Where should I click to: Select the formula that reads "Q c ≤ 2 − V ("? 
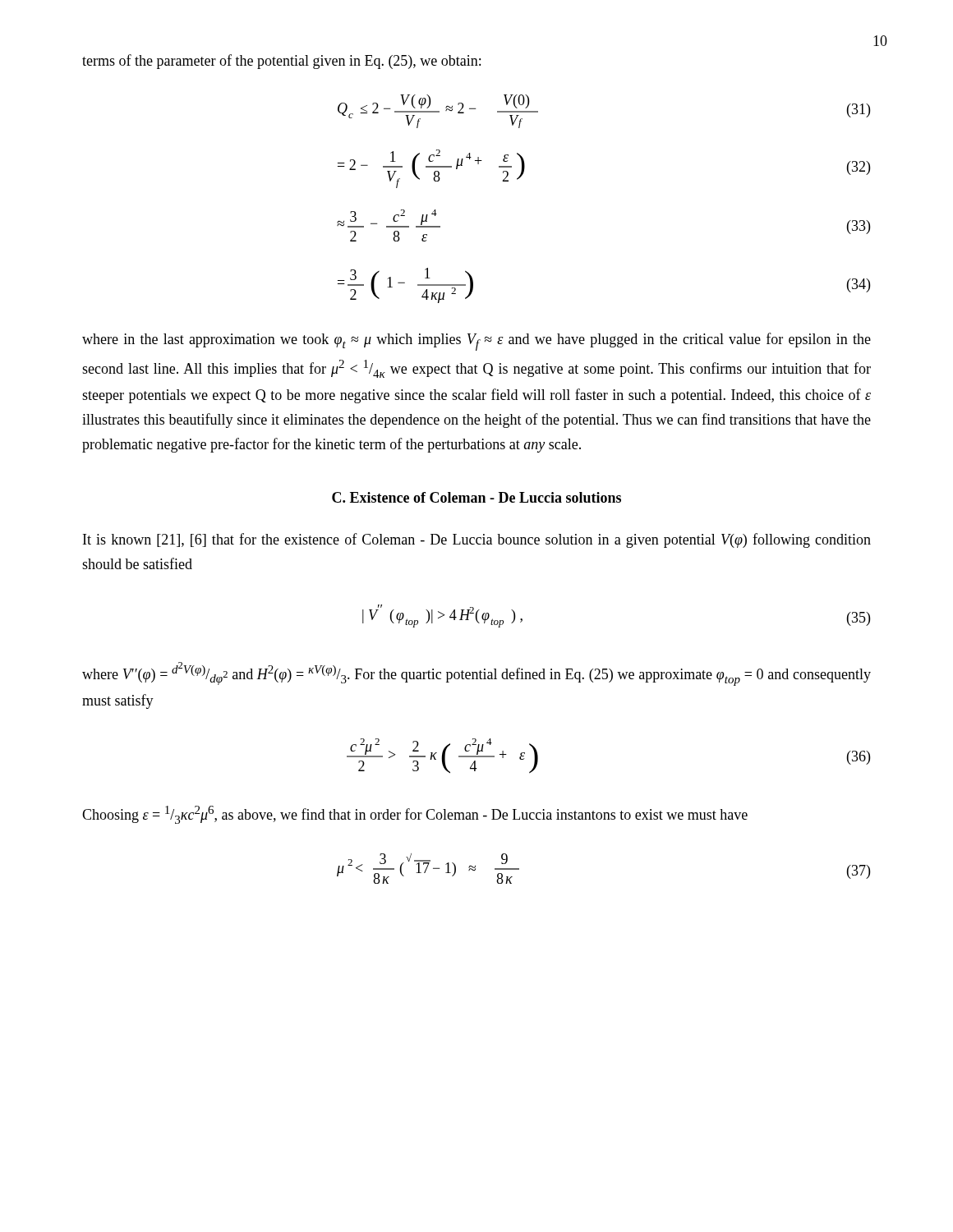(x=417, y=111)
